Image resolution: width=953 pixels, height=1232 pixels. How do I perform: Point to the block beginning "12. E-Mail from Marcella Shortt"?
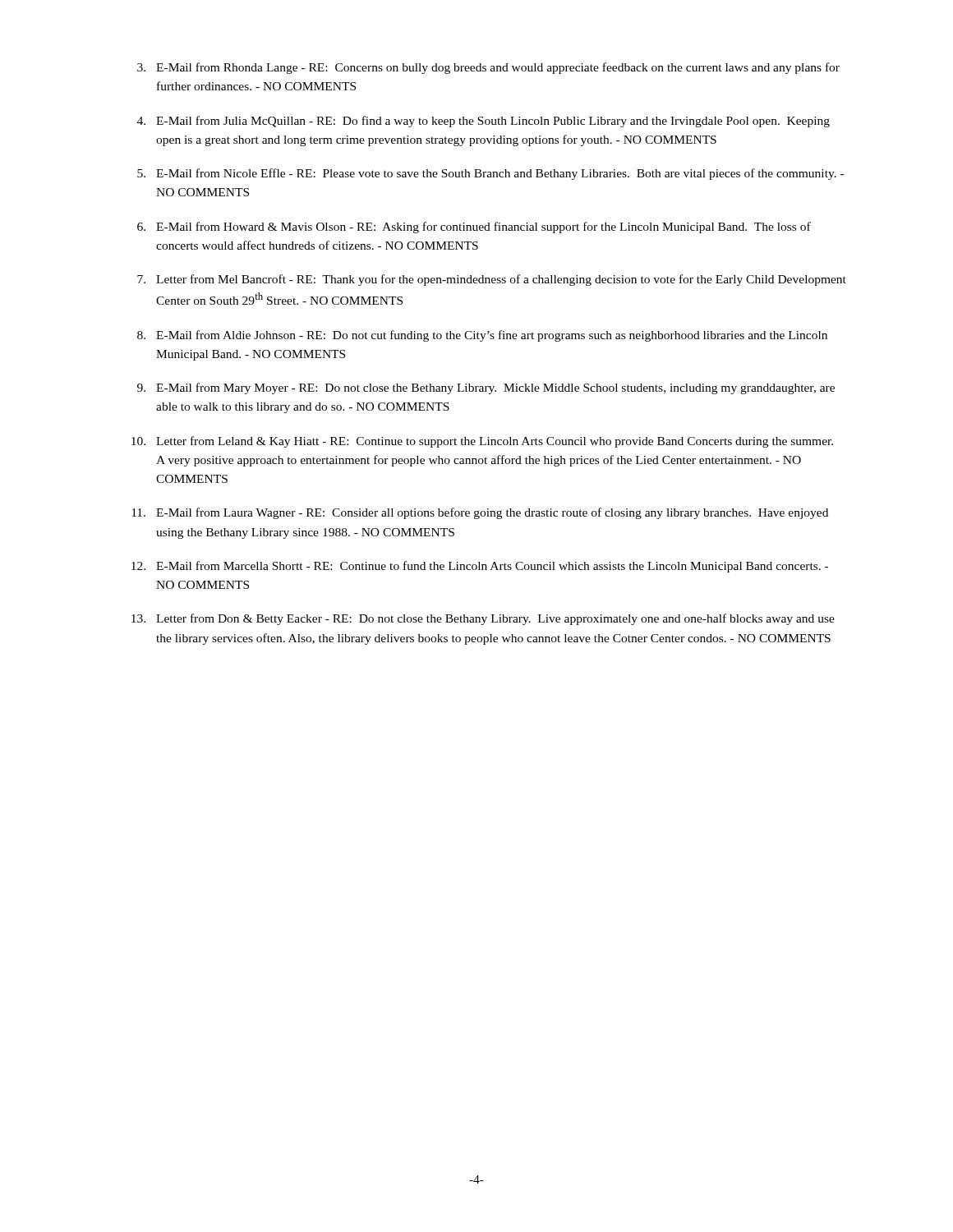[476, 575]
